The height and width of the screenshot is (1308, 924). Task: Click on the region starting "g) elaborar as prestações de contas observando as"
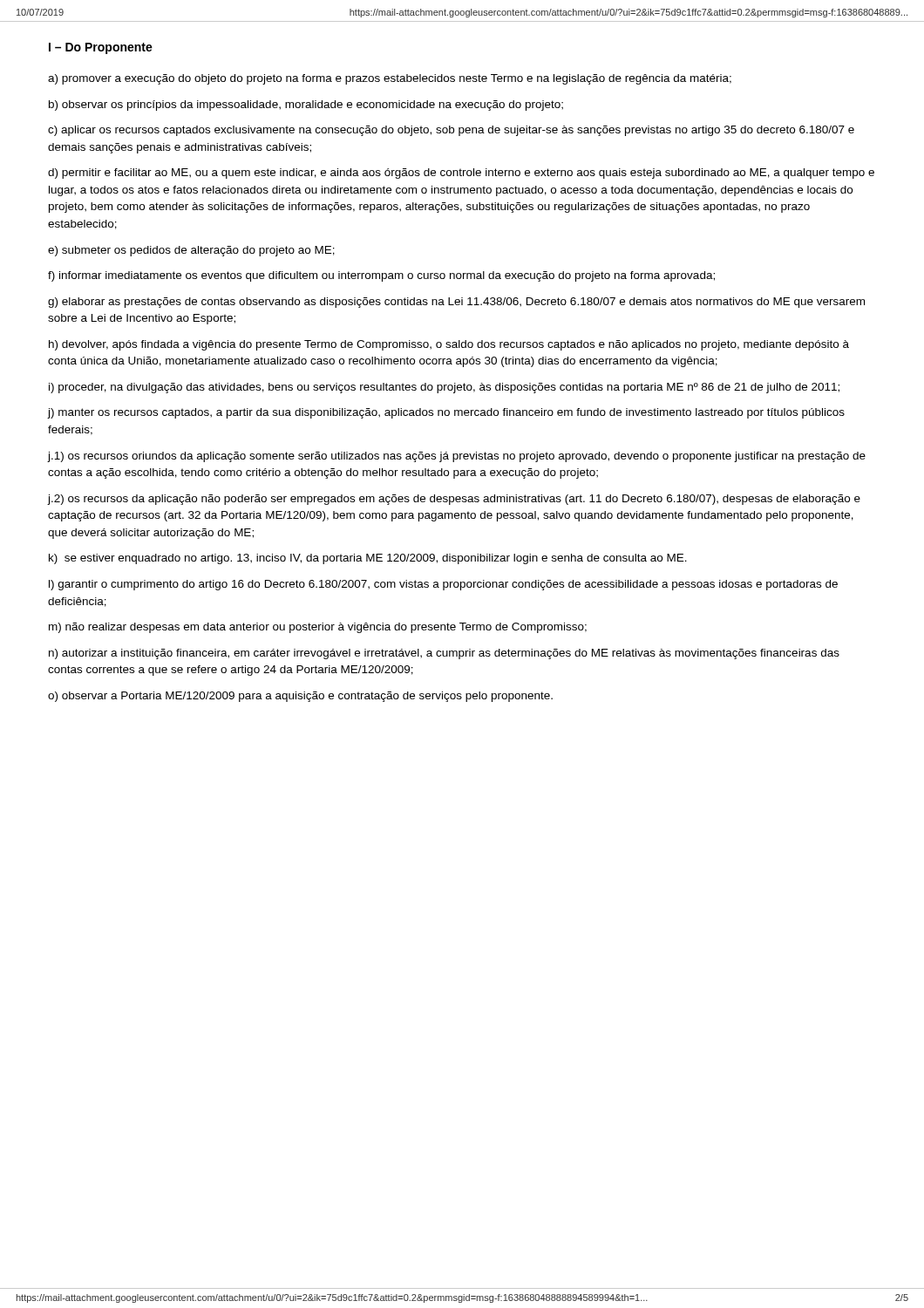(x=457, y=309)
